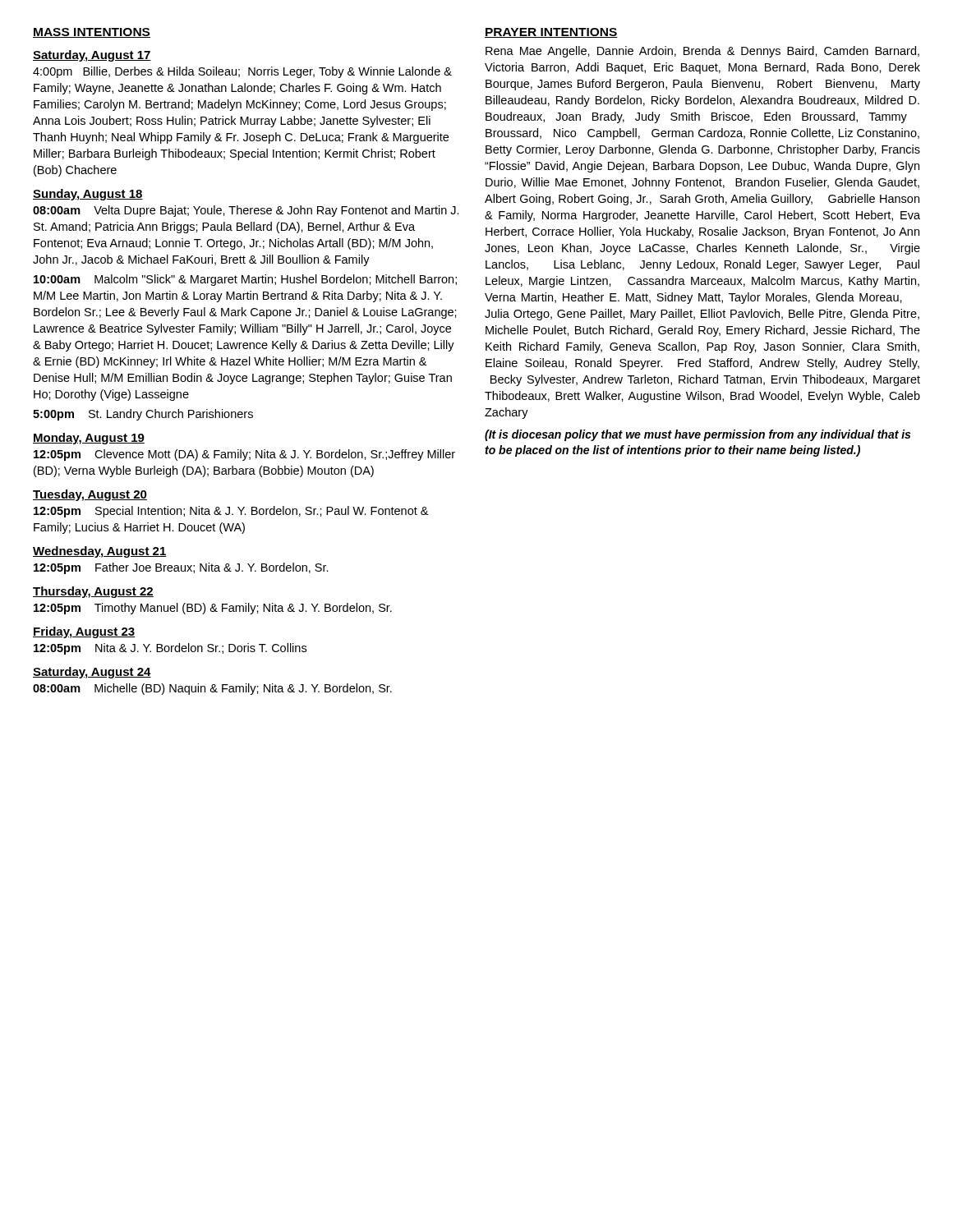953x1232 pixels.
Task: Click where it says "Monday, August 19"
Action: click(x=89, y=439)
